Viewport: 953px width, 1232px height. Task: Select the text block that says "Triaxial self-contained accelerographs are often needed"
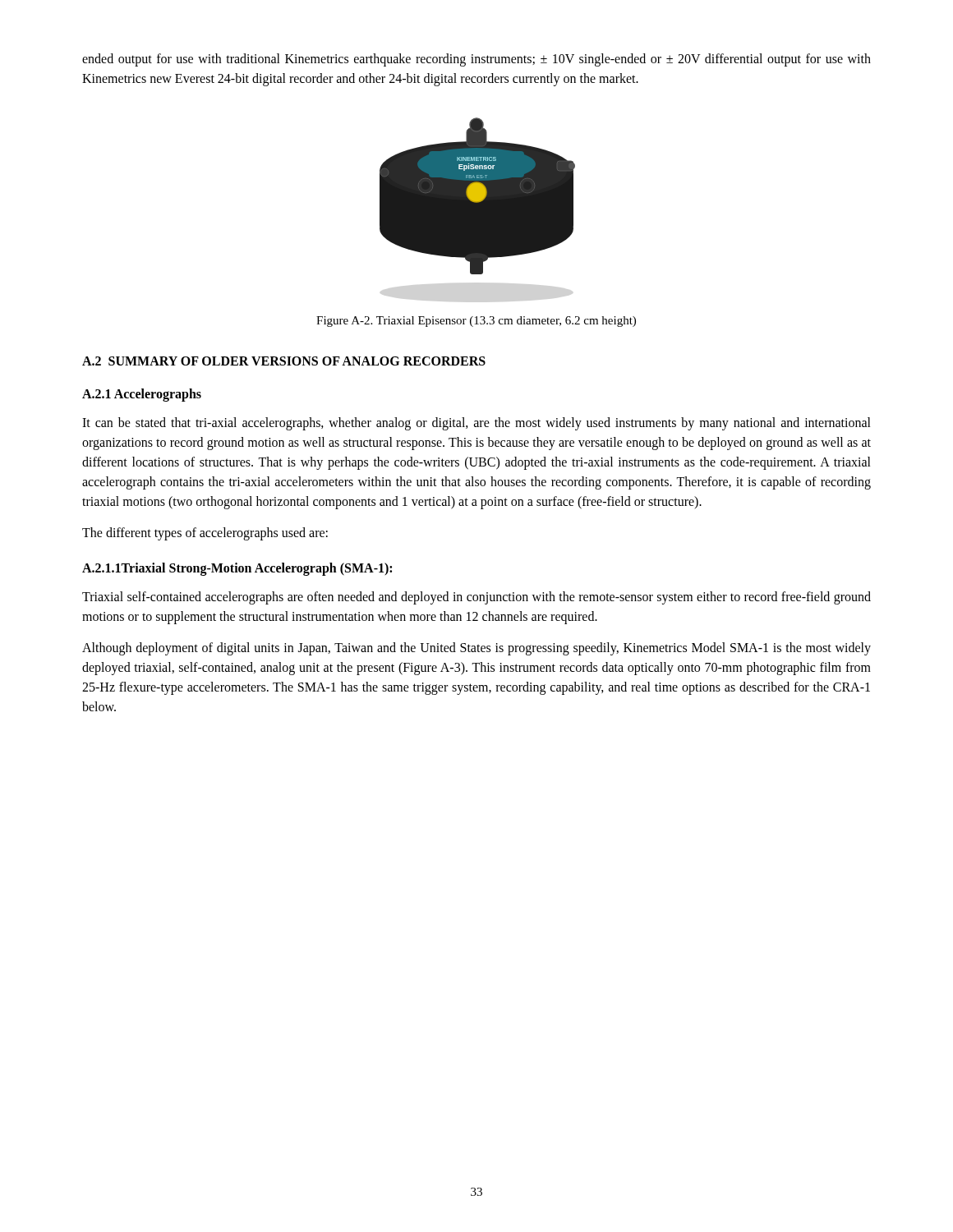(476, 607)
